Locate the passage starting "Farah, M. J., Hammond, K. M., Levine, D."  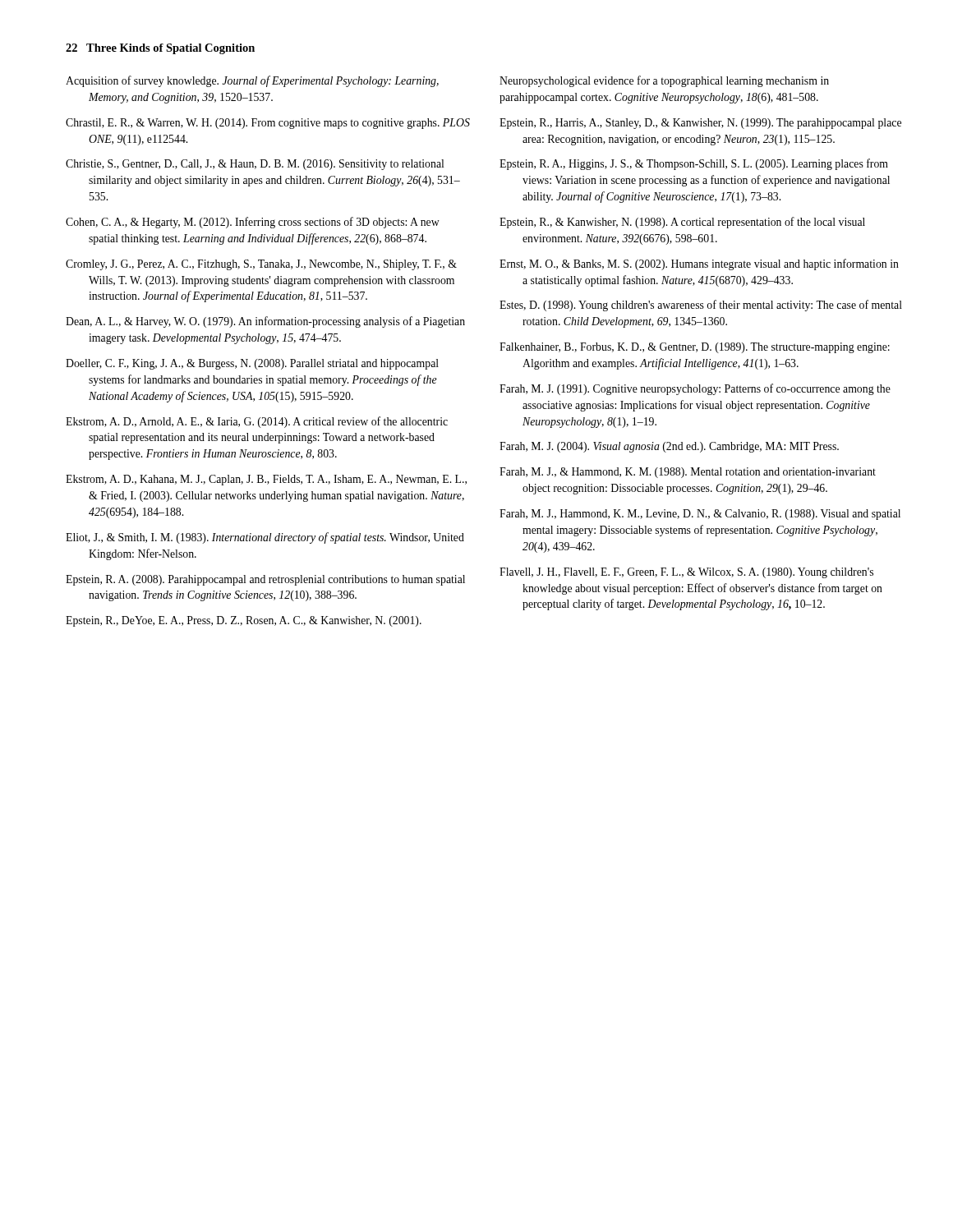[x=700, y=530]
